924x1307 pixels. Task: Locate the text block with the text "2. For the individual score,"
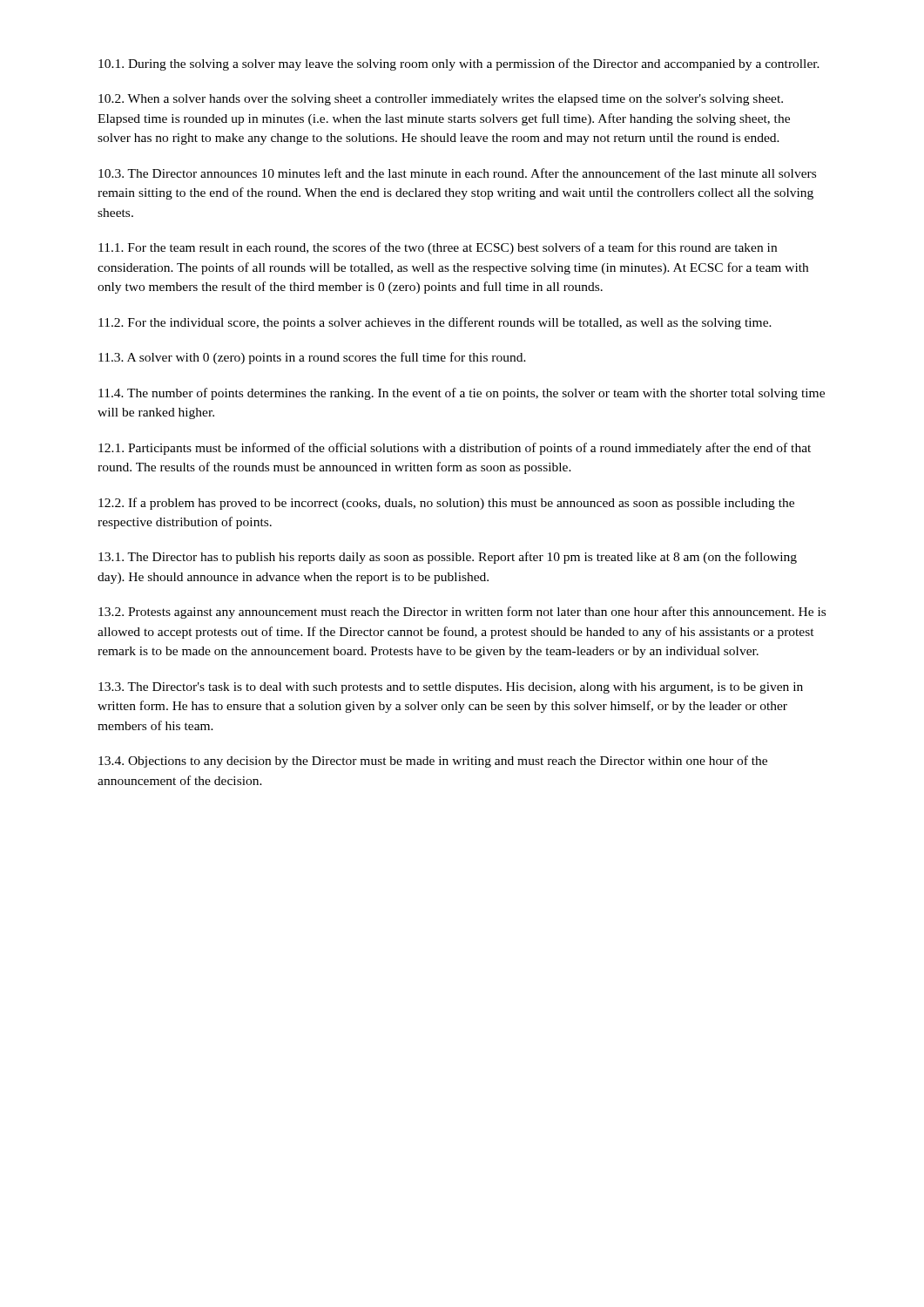[x=435, y=322]
